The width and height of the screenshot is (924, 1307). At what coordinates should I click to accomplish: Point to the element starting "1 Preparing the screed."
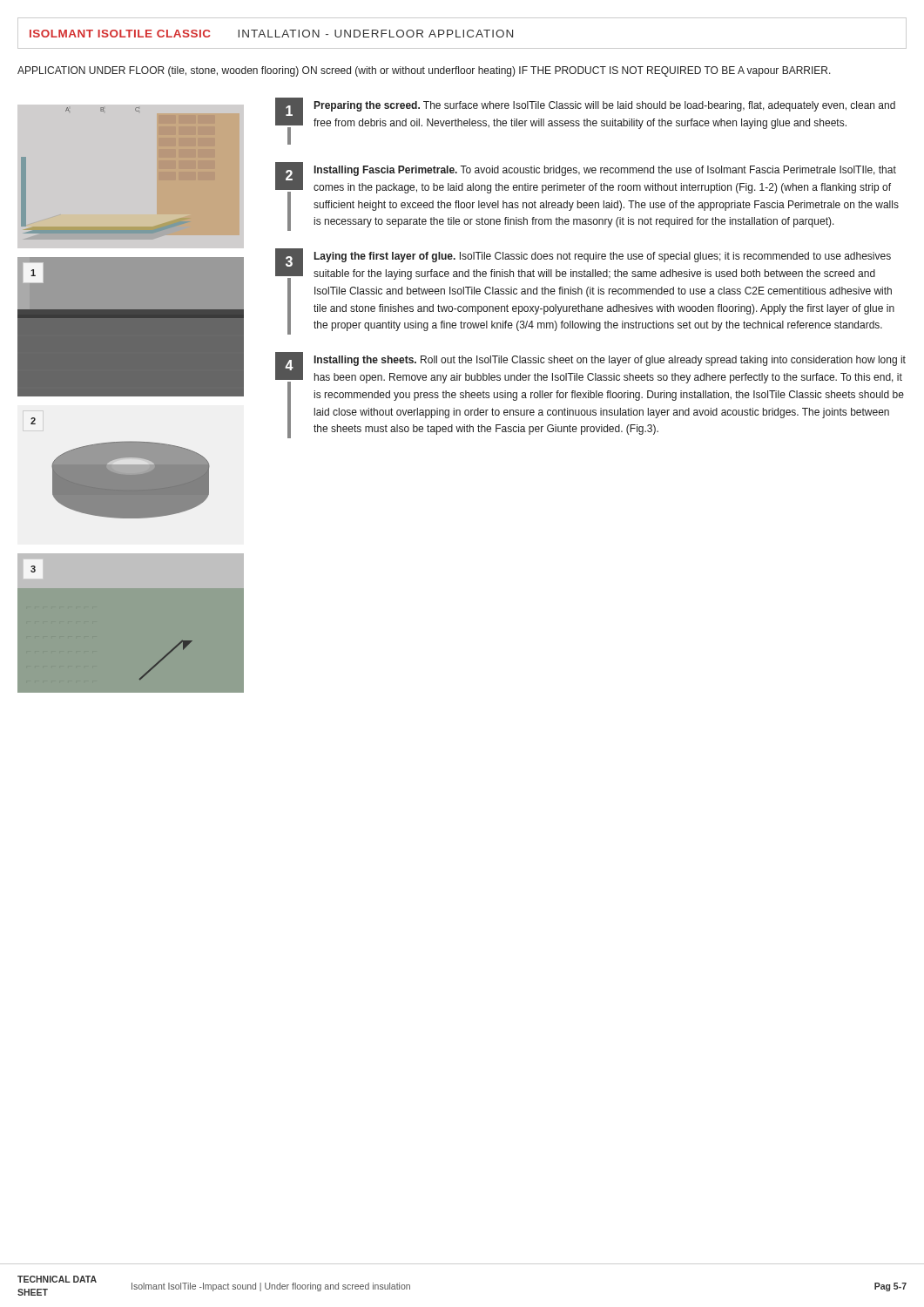(x=588, y=121)
